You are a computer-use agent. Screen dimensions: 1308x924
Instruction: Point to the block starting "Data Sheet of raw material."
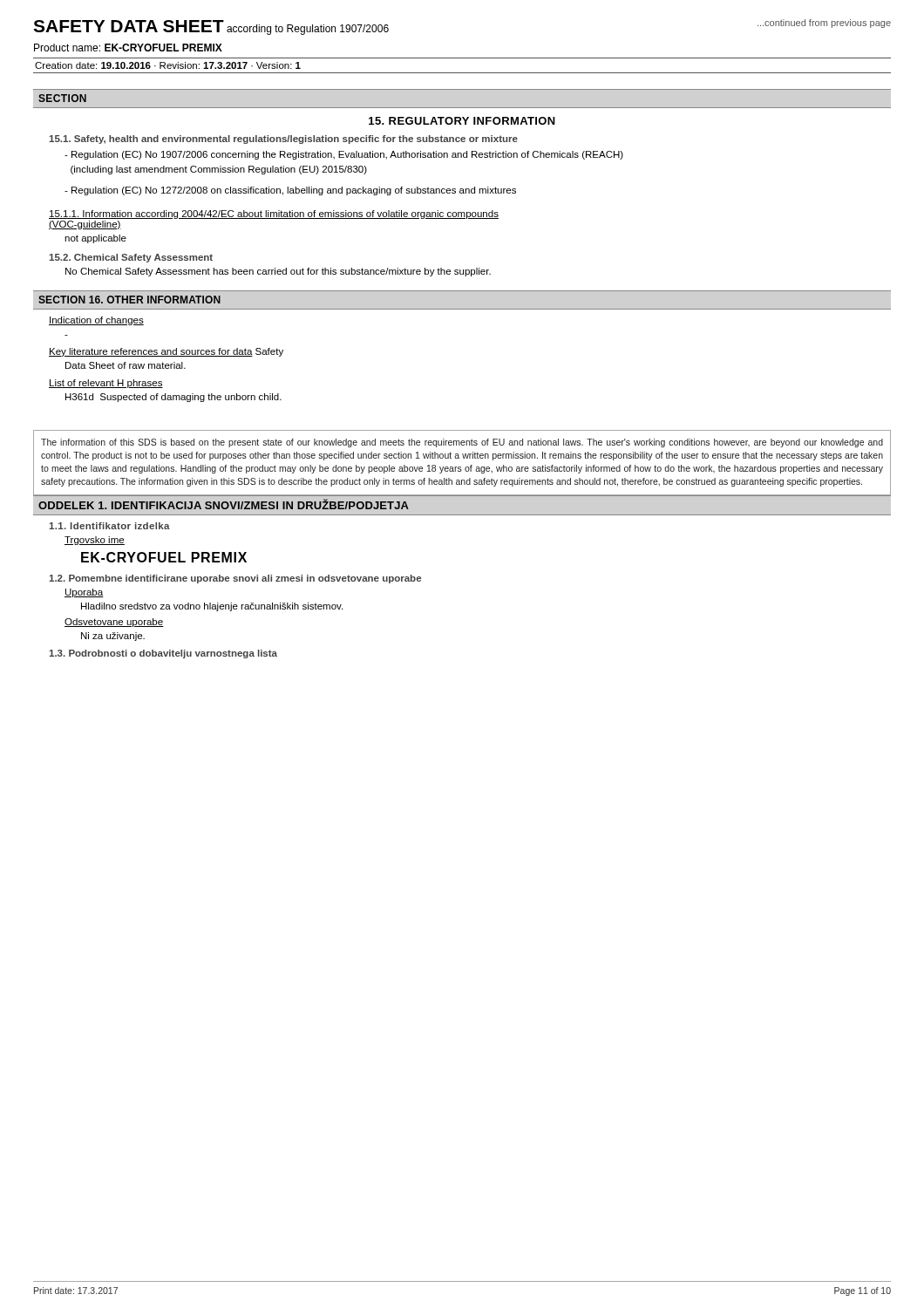click(x=125, y=365)
